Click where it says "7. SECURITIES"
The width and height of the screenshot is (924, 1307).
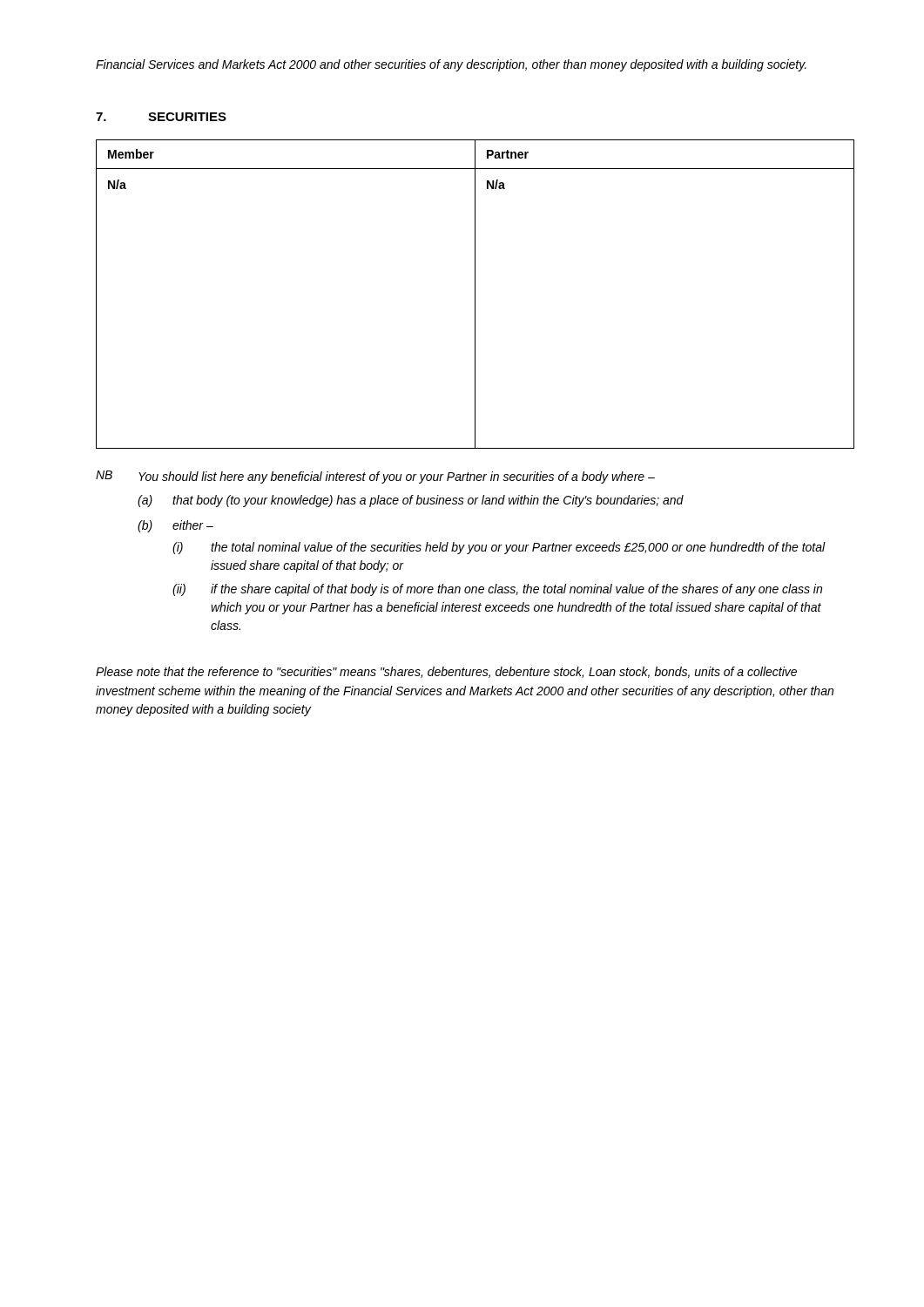pos(161,117)
